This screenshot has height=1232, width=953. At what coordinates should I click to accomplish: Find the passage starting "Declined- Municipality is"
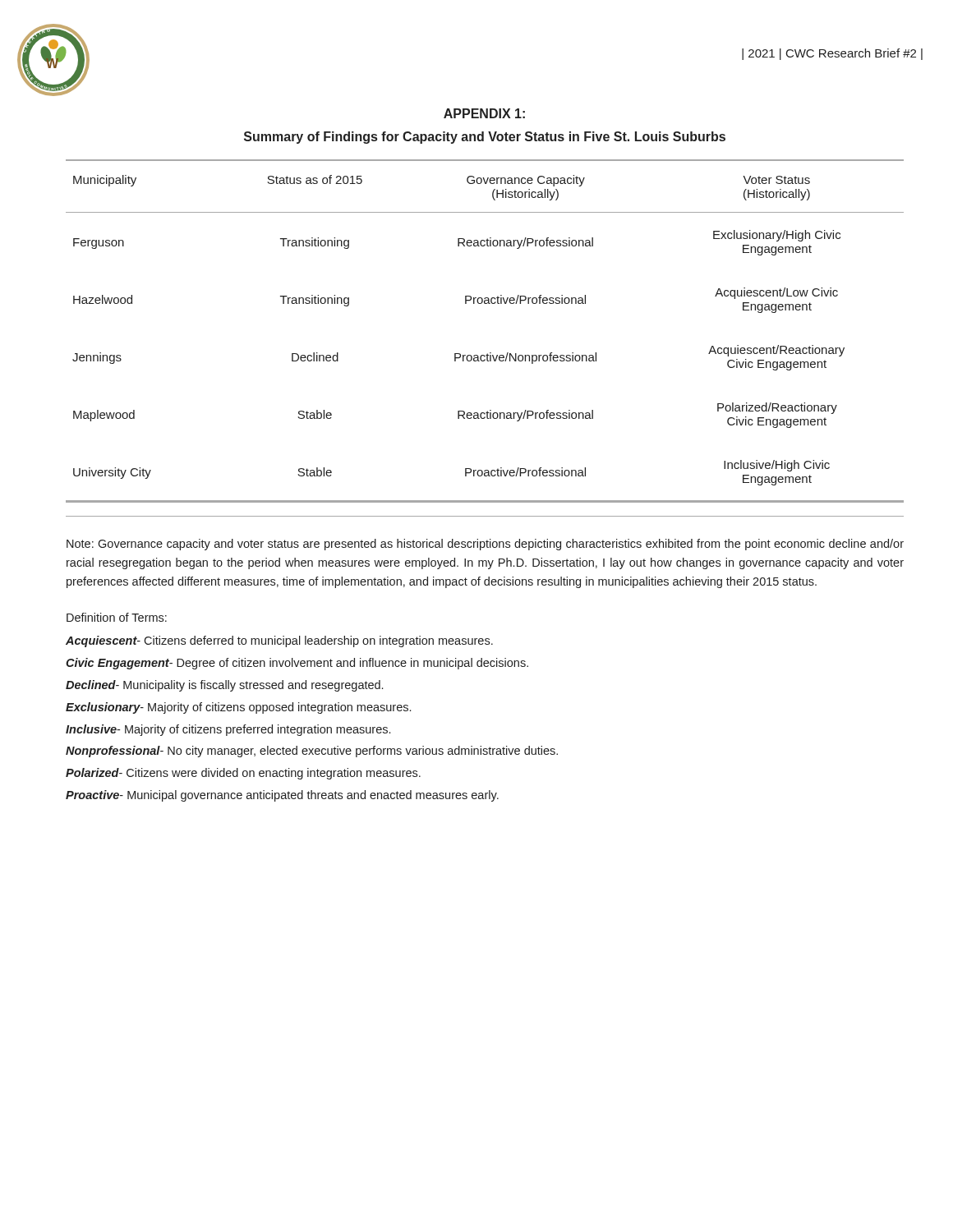tap(225, 685)
